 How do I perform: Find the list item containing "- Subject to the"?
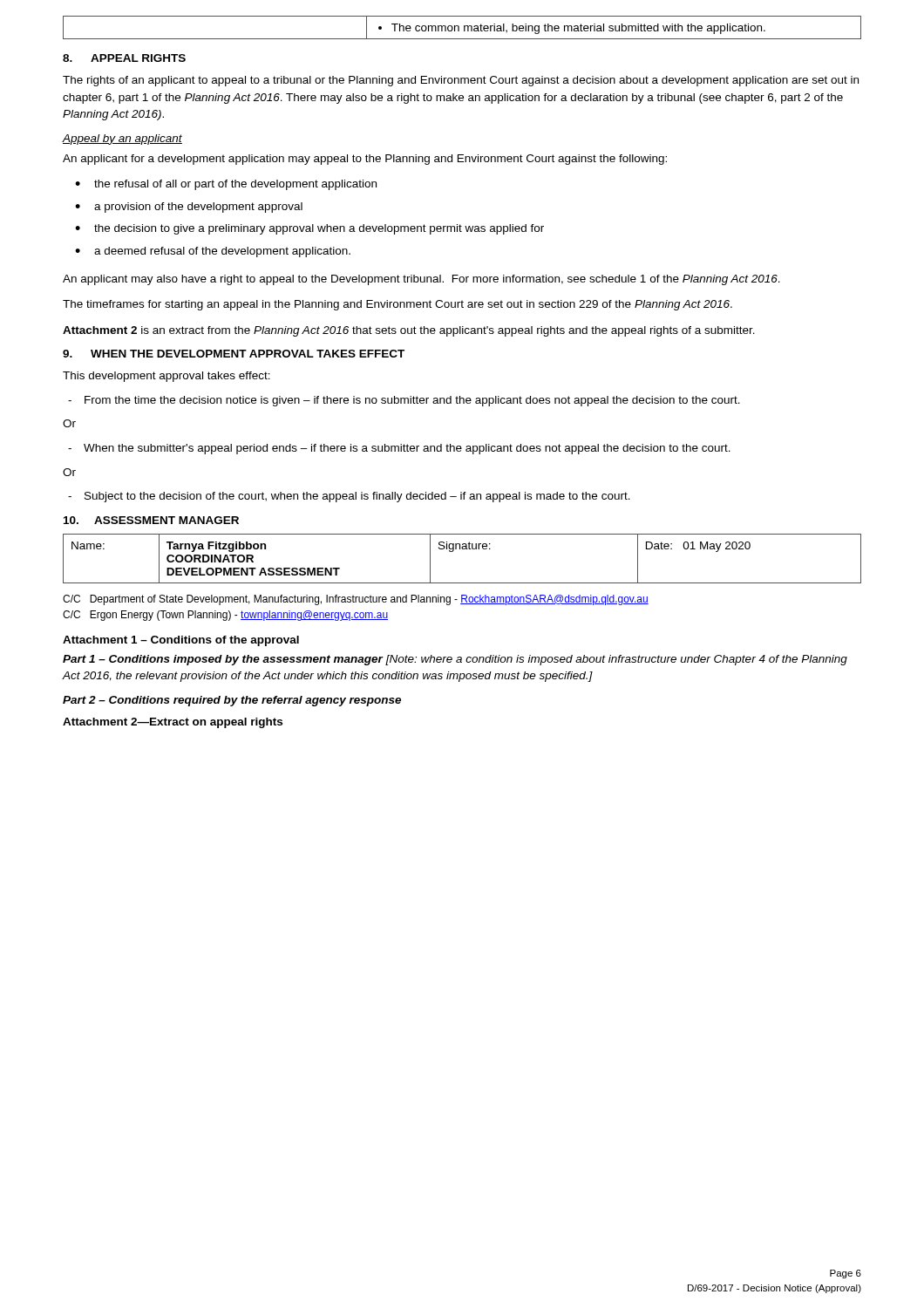coord(349,496)
